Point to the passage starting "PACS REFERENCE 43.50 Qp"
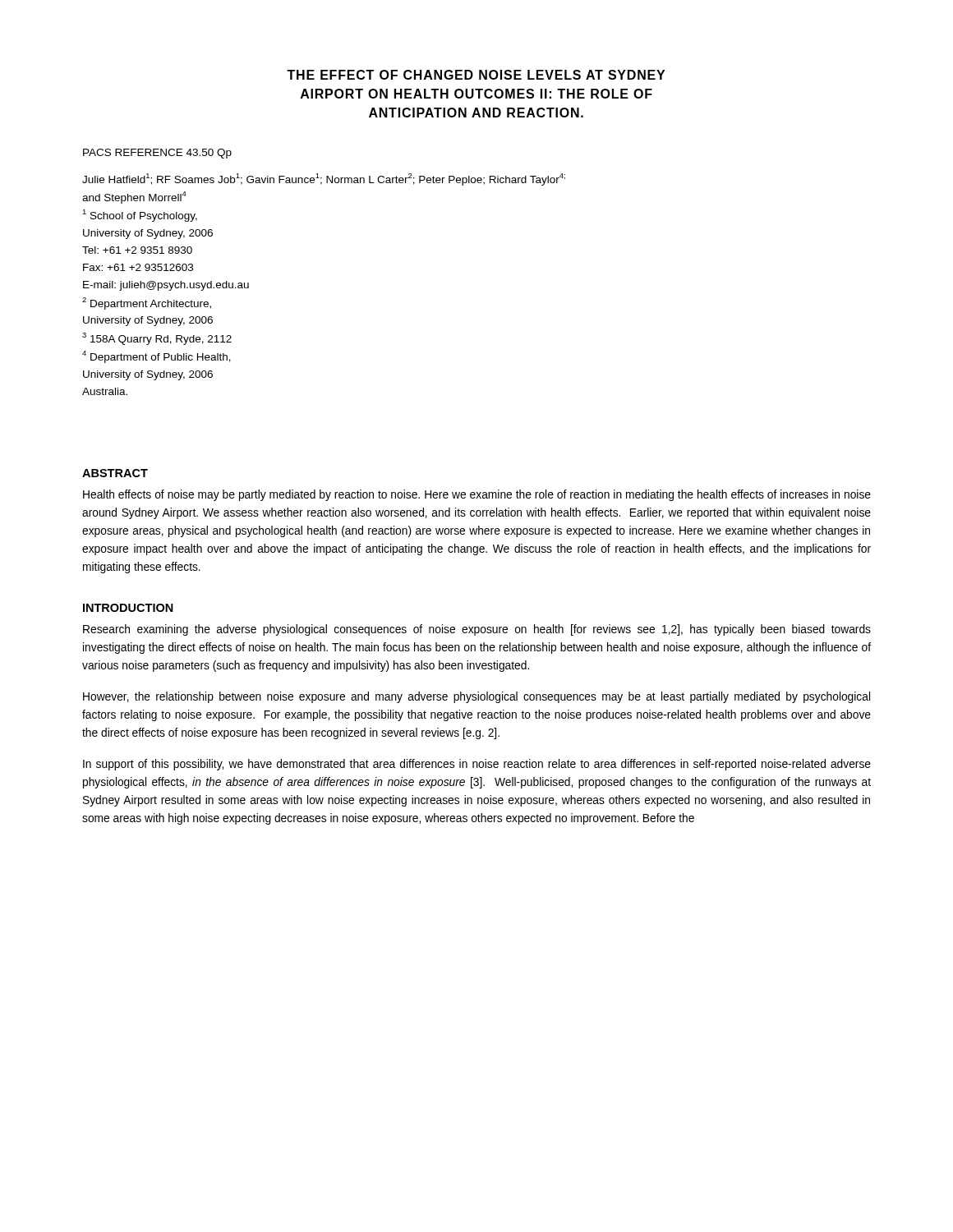Viewport: 953px width, 1232px height. coord(157,152)
